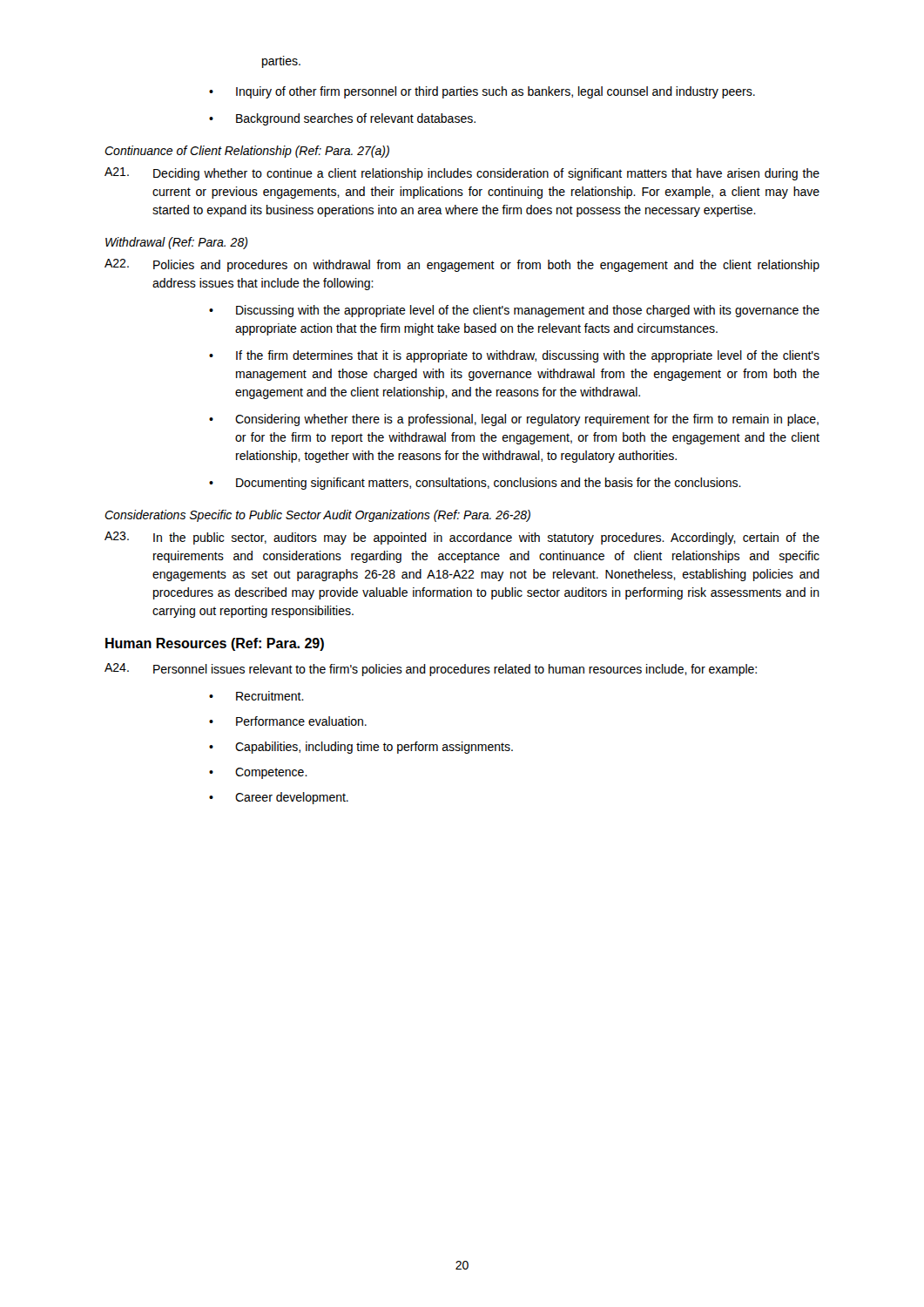Find the list item that reads "• Recruitment."
This screenshot has height=1307, width=924.
click(257, 697)
